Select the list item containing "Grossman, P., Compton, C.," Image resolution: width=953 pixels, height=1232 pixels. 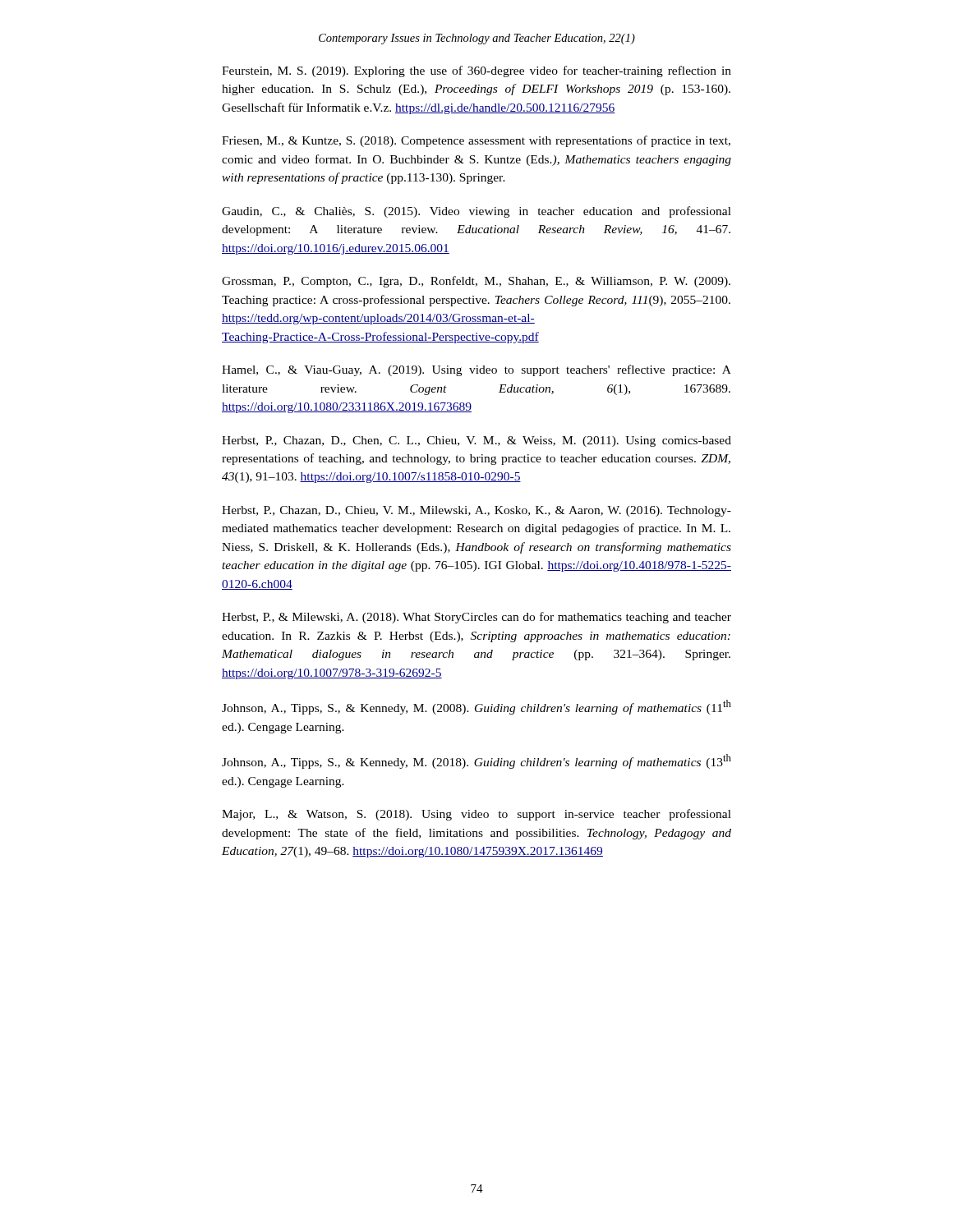(476, 308)
